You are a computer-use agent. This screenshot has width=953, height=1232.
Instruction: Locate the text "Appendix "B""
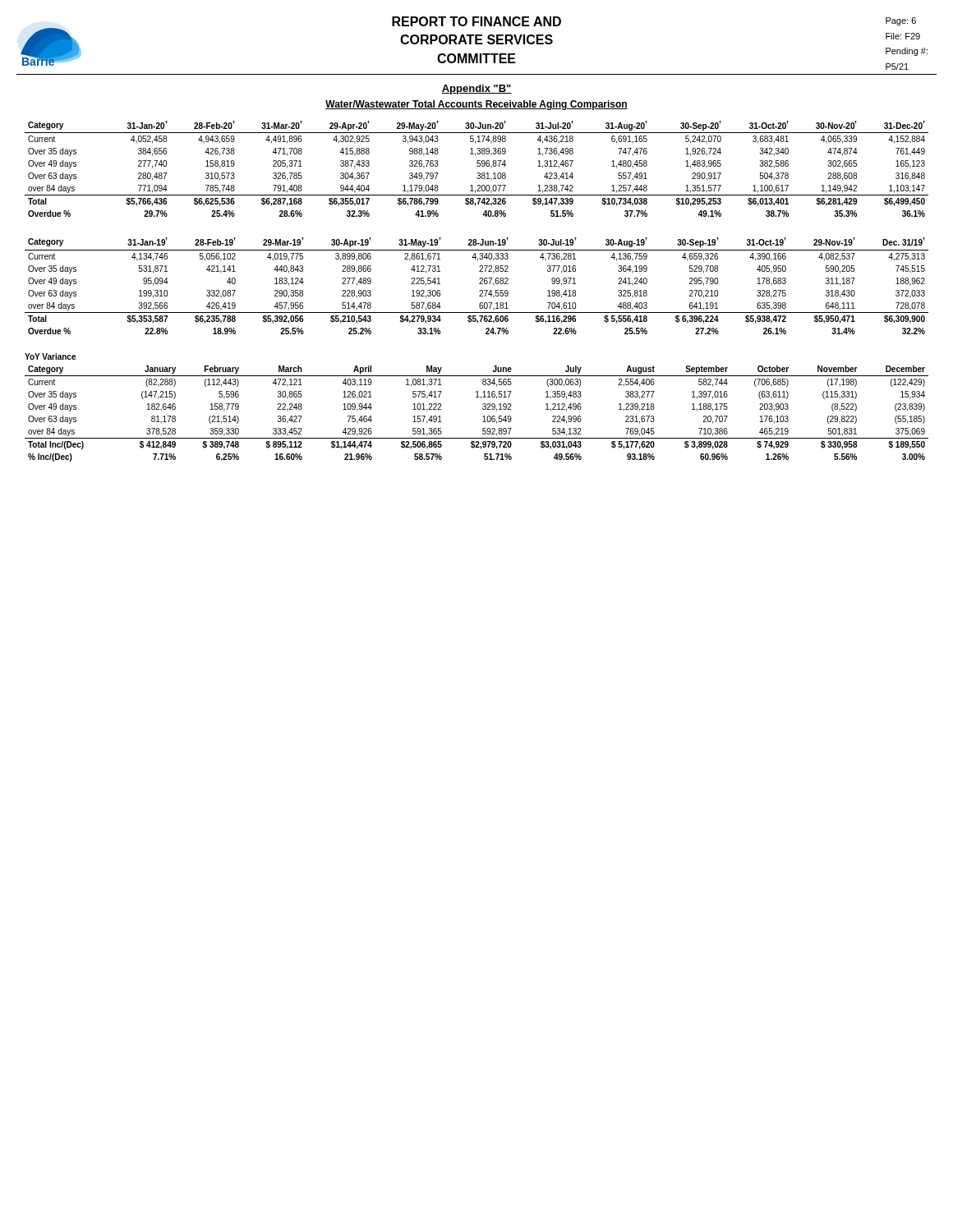pos(476,88)
